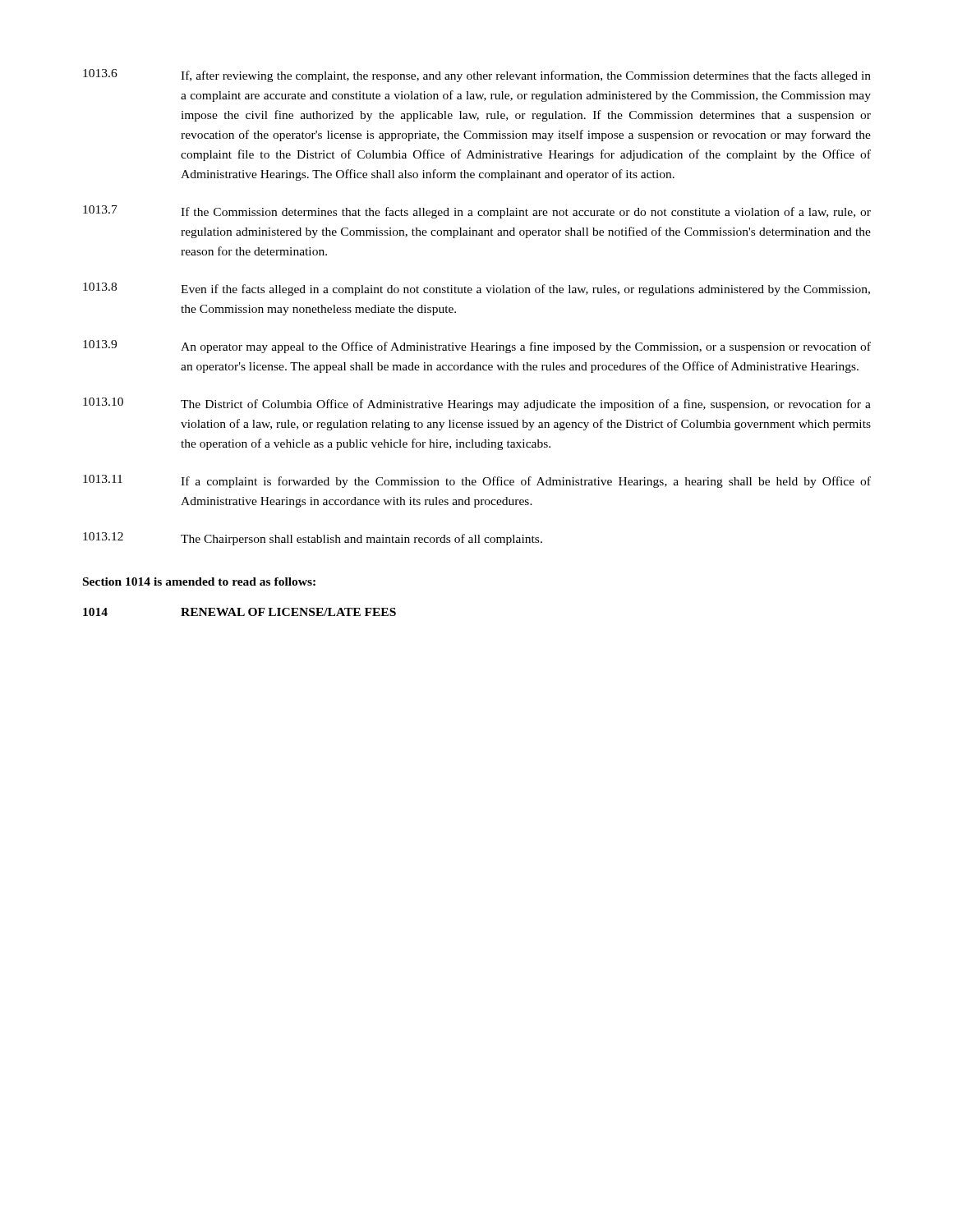Screen dimensions: 1232x953
Task: Select the text block starting "1013.11 If a complaint is"
Action: [476, 491]
